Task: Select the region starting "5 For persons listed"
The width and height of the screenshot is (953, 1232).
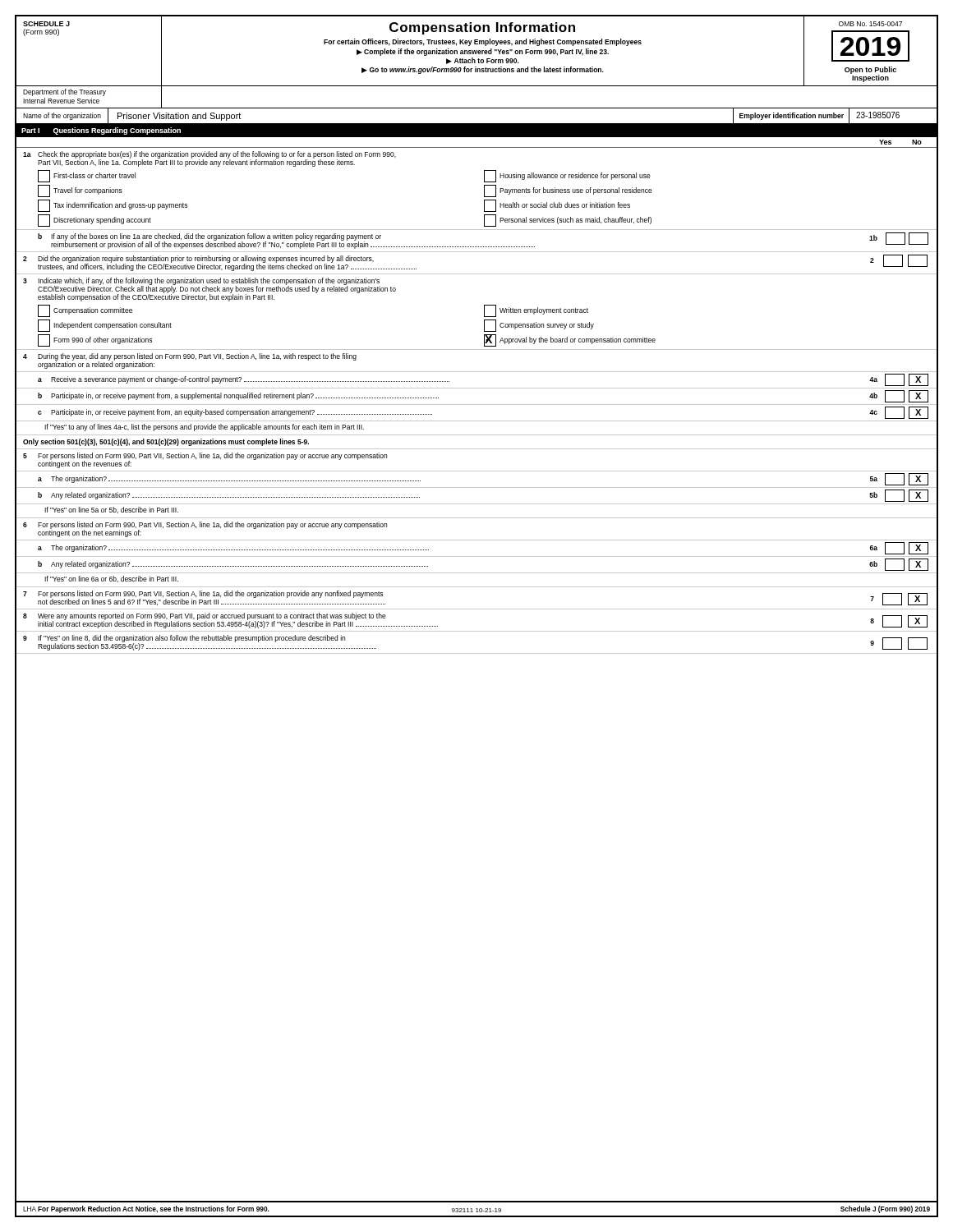Action: pyautogui.click(x=476, y=460)
